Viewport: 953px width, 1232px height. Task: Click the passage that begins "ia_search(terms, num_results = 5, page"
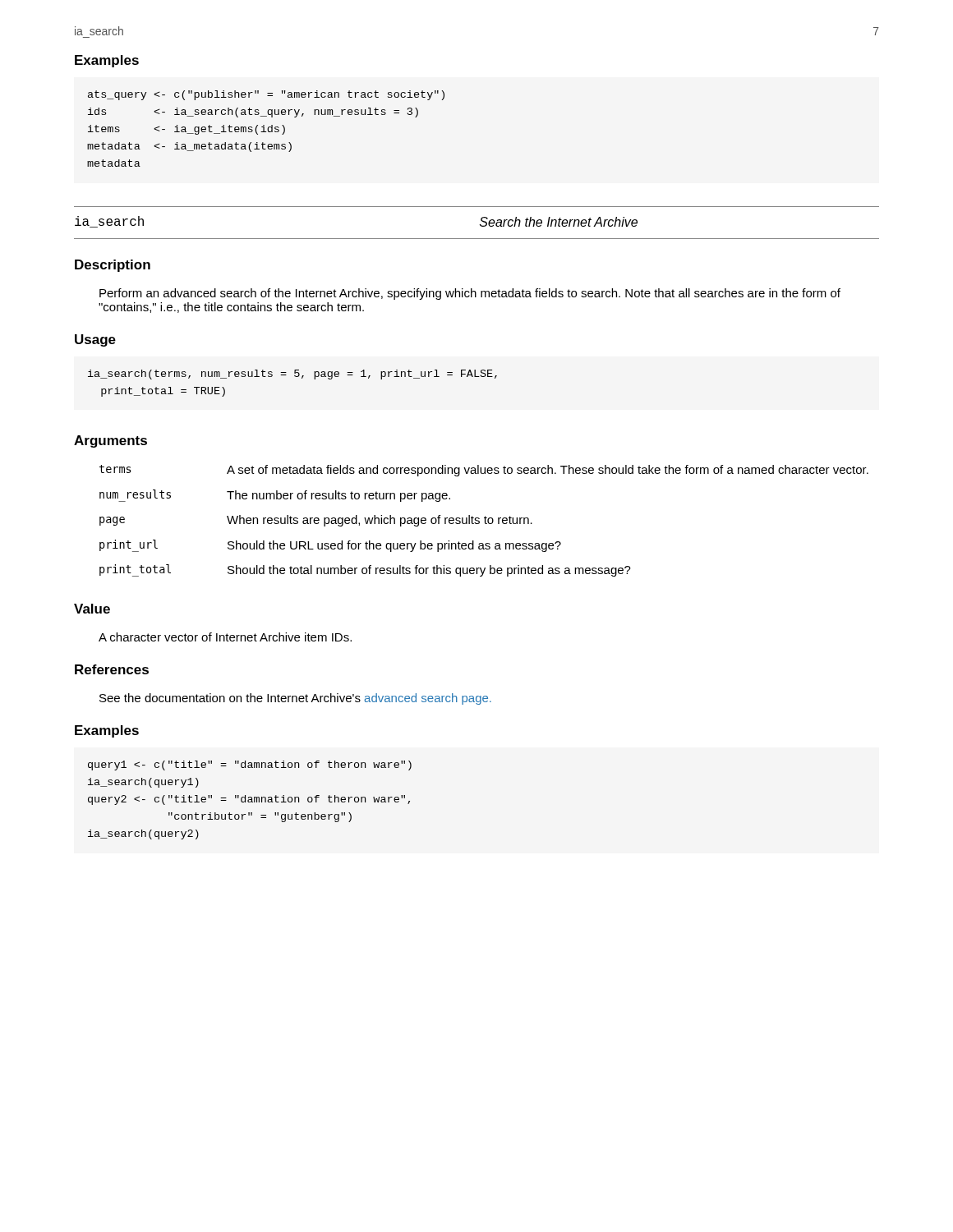476,383
